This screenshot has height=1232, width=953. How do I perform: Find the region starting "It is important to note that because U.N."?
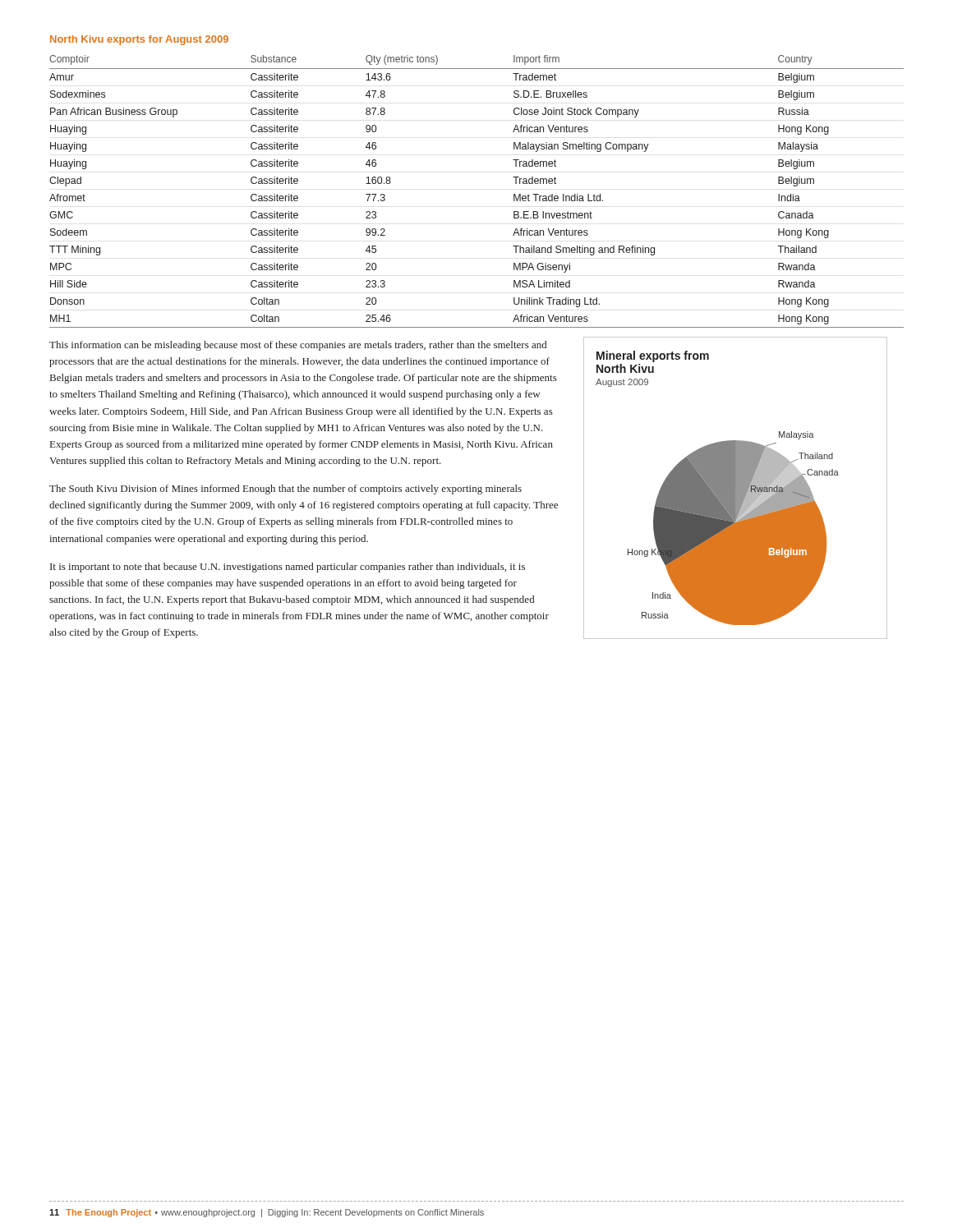[x=304, y=600]
